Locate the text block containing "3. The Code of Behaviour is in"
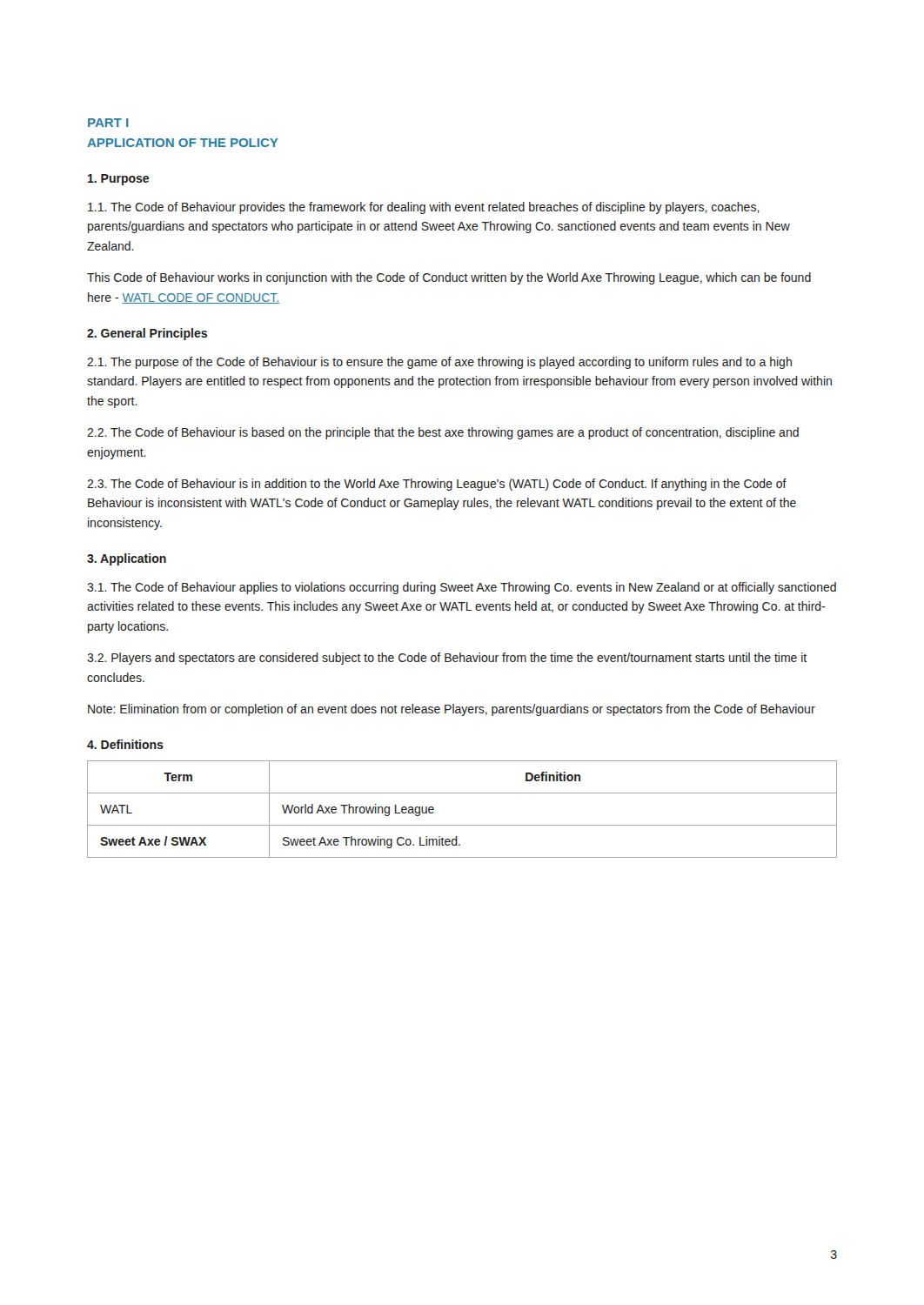 coord(462,503)
